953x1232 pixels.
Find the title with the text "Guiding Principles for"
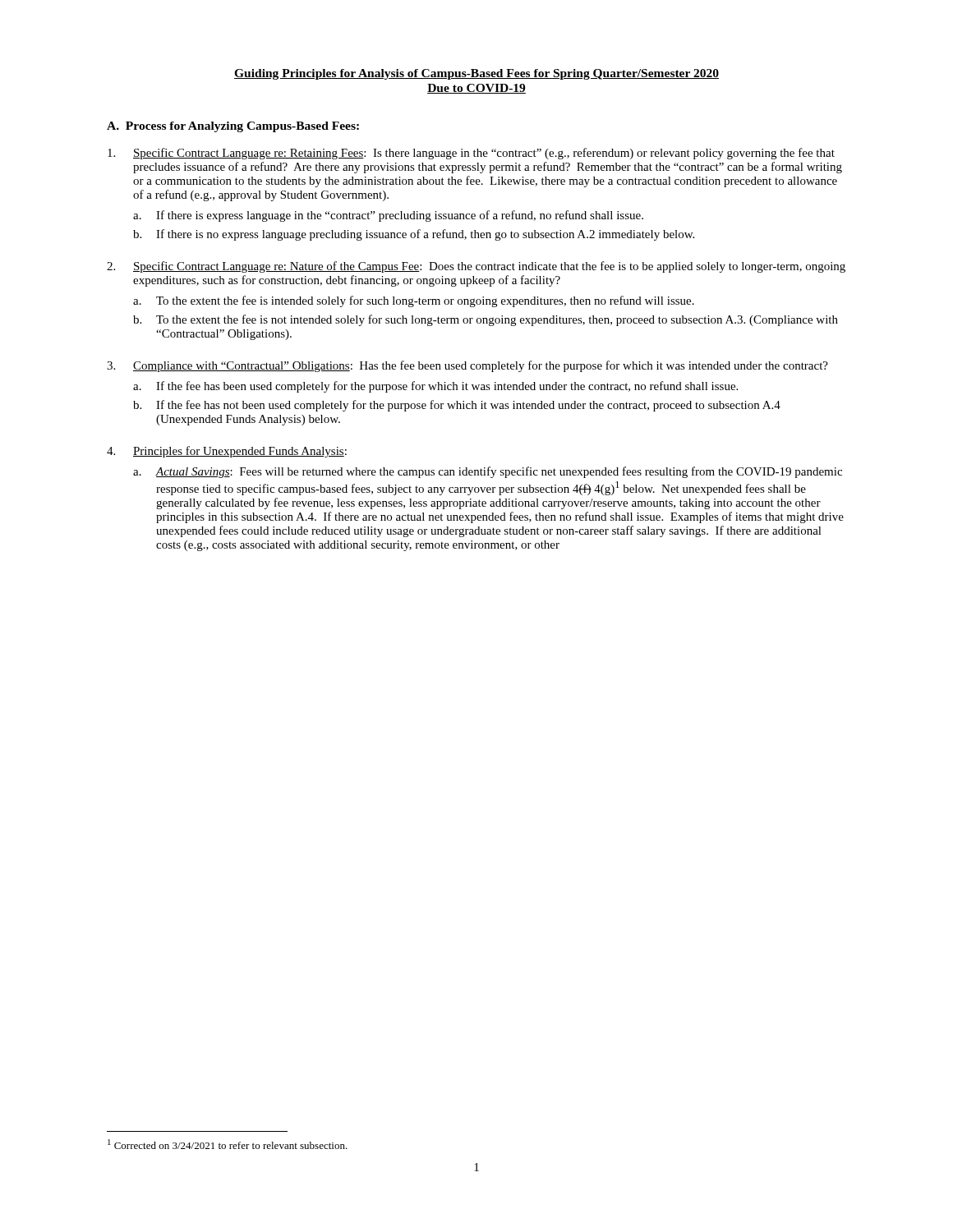476,80
